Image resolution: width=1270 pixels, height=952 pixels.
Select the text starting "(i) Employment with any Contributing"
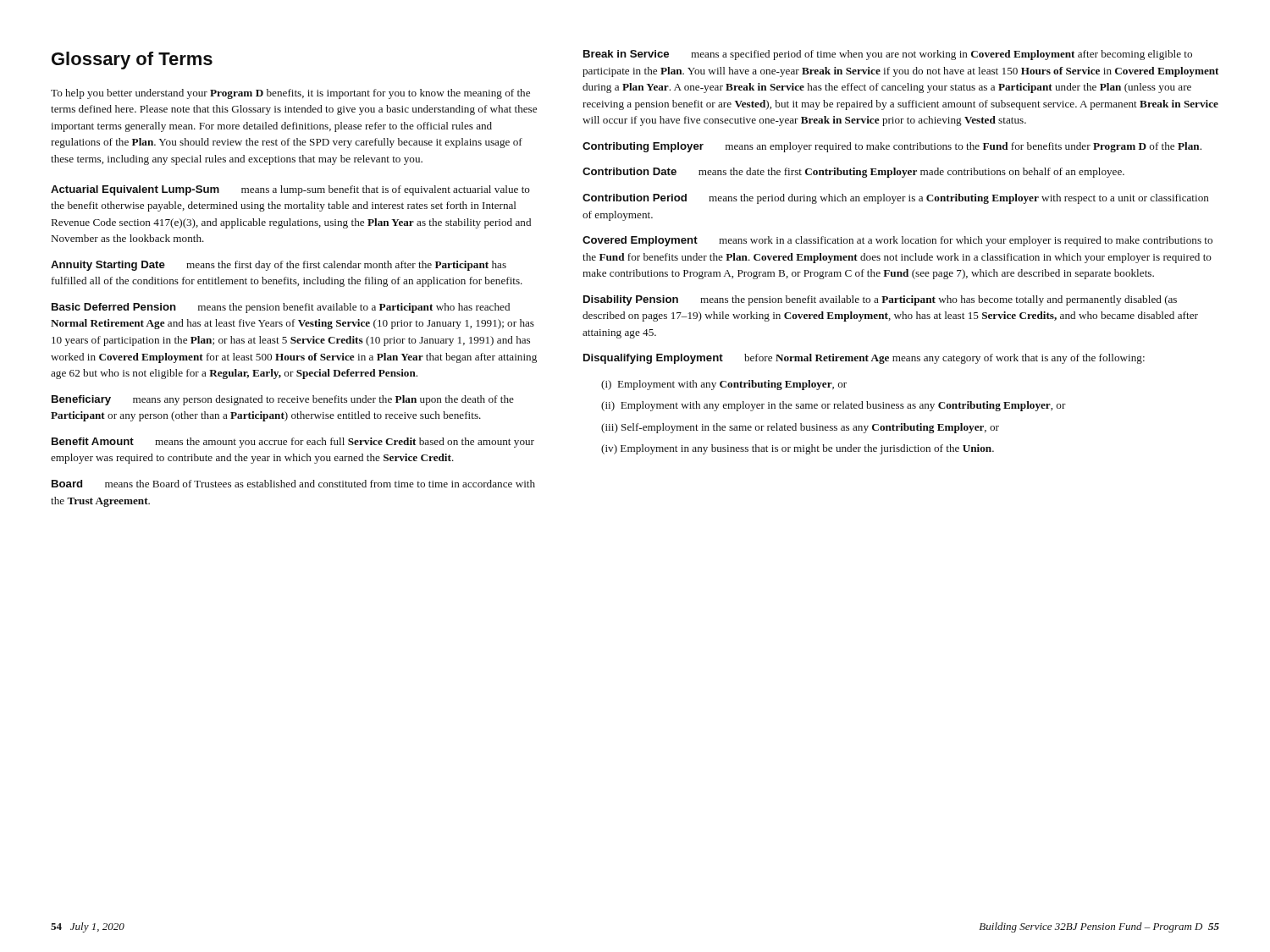[724, 384]
